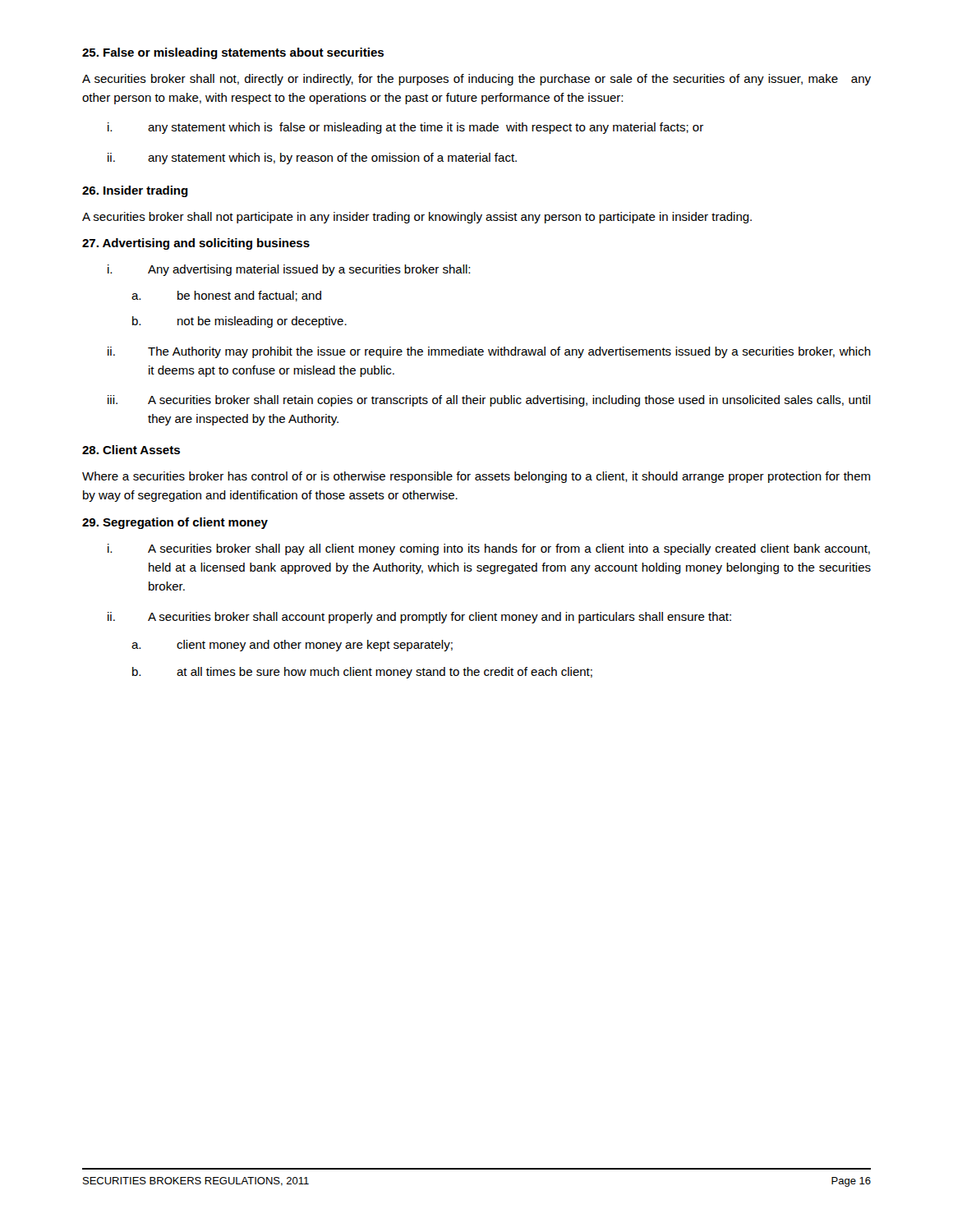Select the list item that says "iii. A securities broker shall retain"
The image size is (953, 1232).
476,409
